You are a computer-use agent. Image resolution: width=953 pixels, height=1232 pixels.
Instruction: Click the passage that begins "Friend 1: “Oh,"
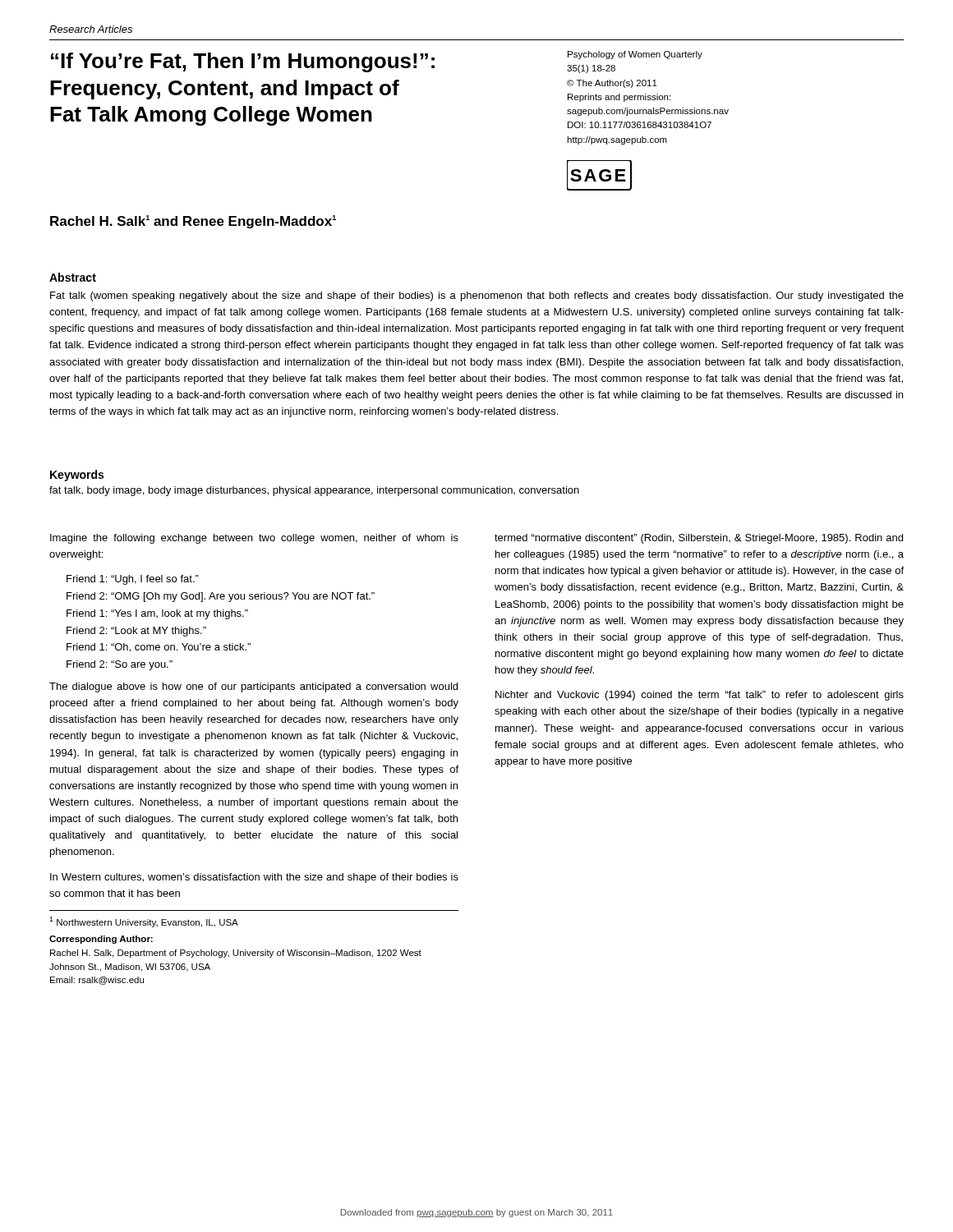(158, 647)
